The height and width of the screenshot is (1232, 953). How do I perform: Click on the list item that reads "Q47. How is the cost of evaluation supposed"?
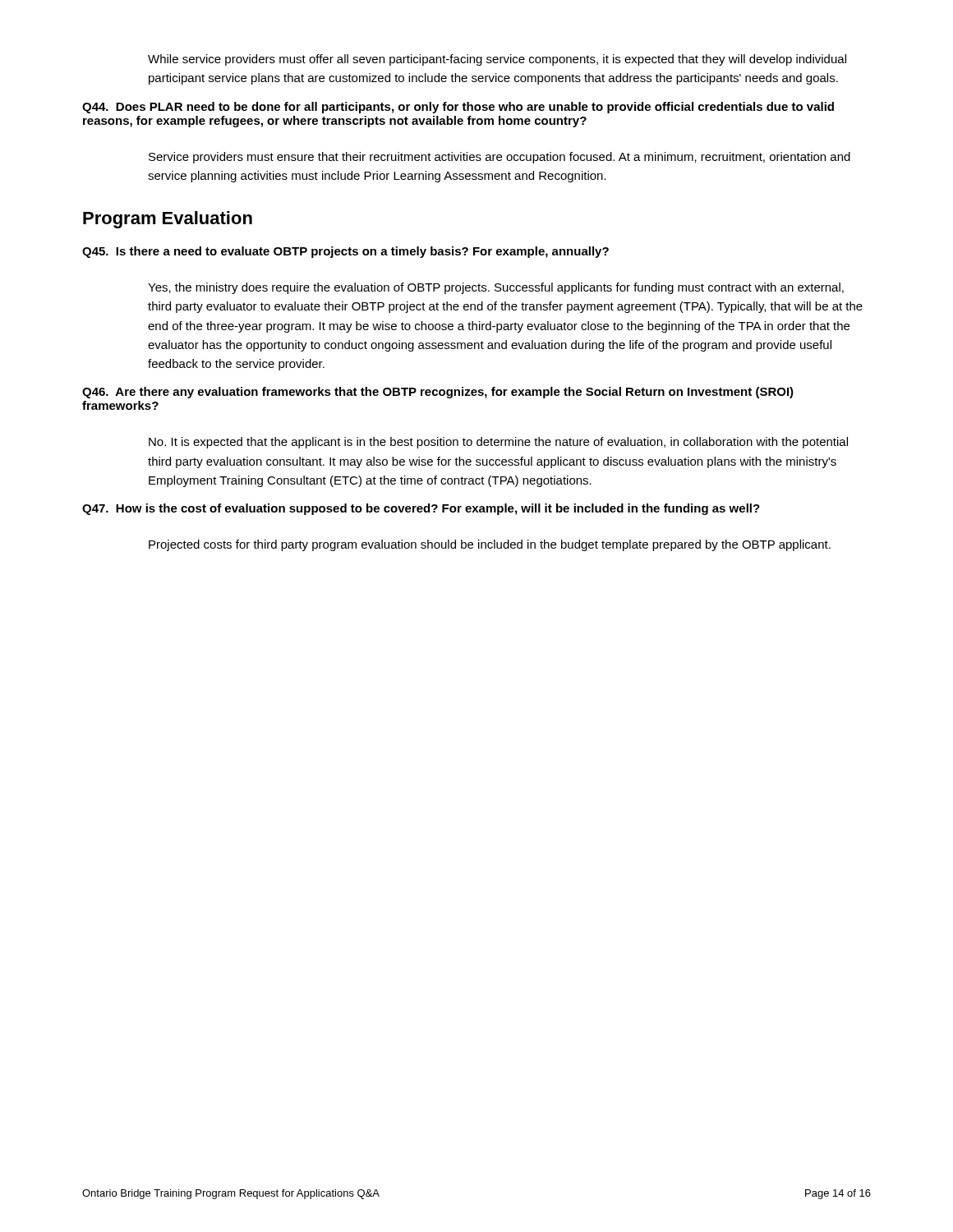(x=421, y=508)
